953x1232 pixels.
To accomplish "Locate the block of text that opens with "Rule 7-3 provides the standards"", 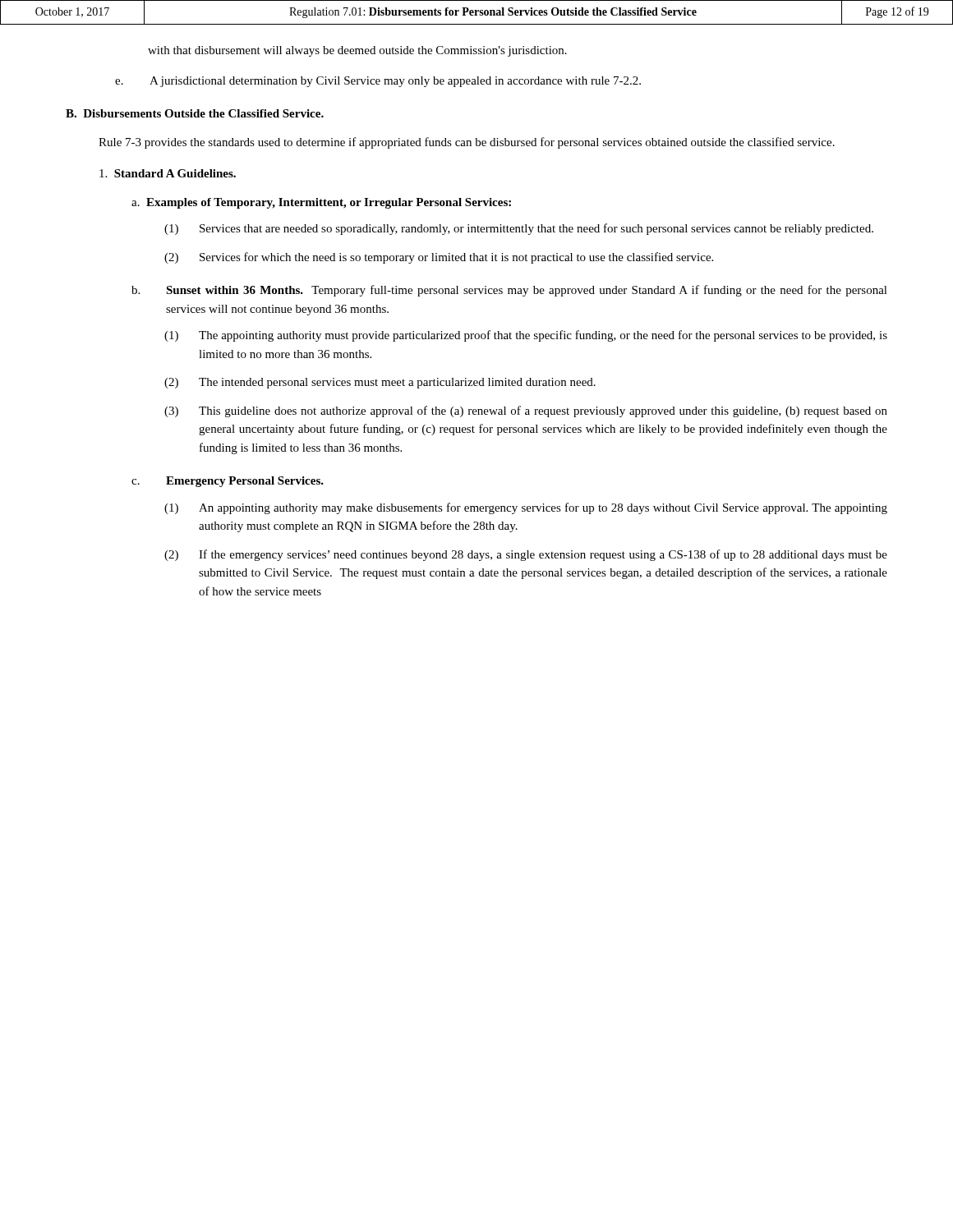I will point(467,142).
